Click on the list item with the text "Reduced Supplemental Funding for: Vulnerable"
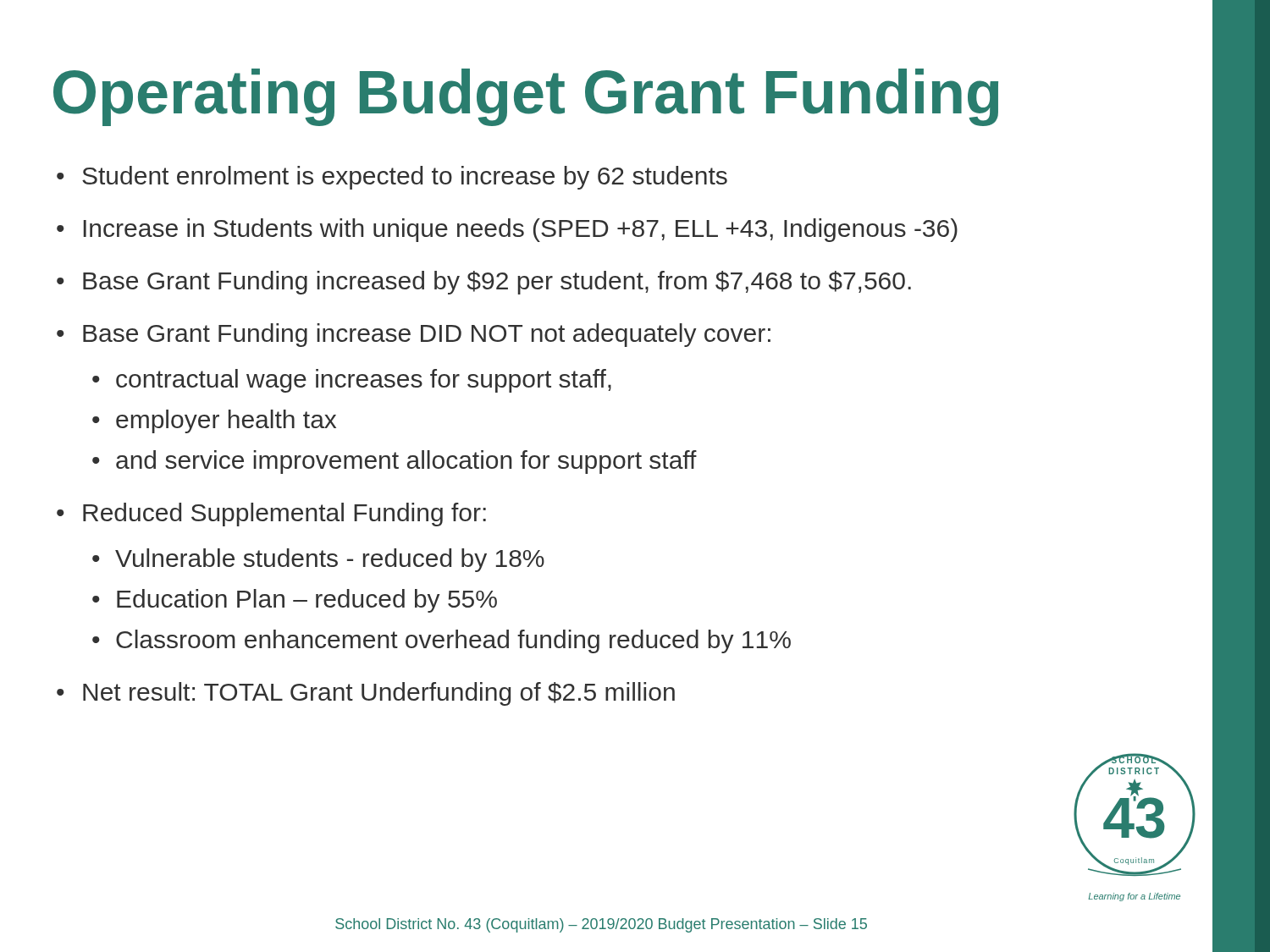This screenshot has height=952, width=1270. (x=284, y=515)
